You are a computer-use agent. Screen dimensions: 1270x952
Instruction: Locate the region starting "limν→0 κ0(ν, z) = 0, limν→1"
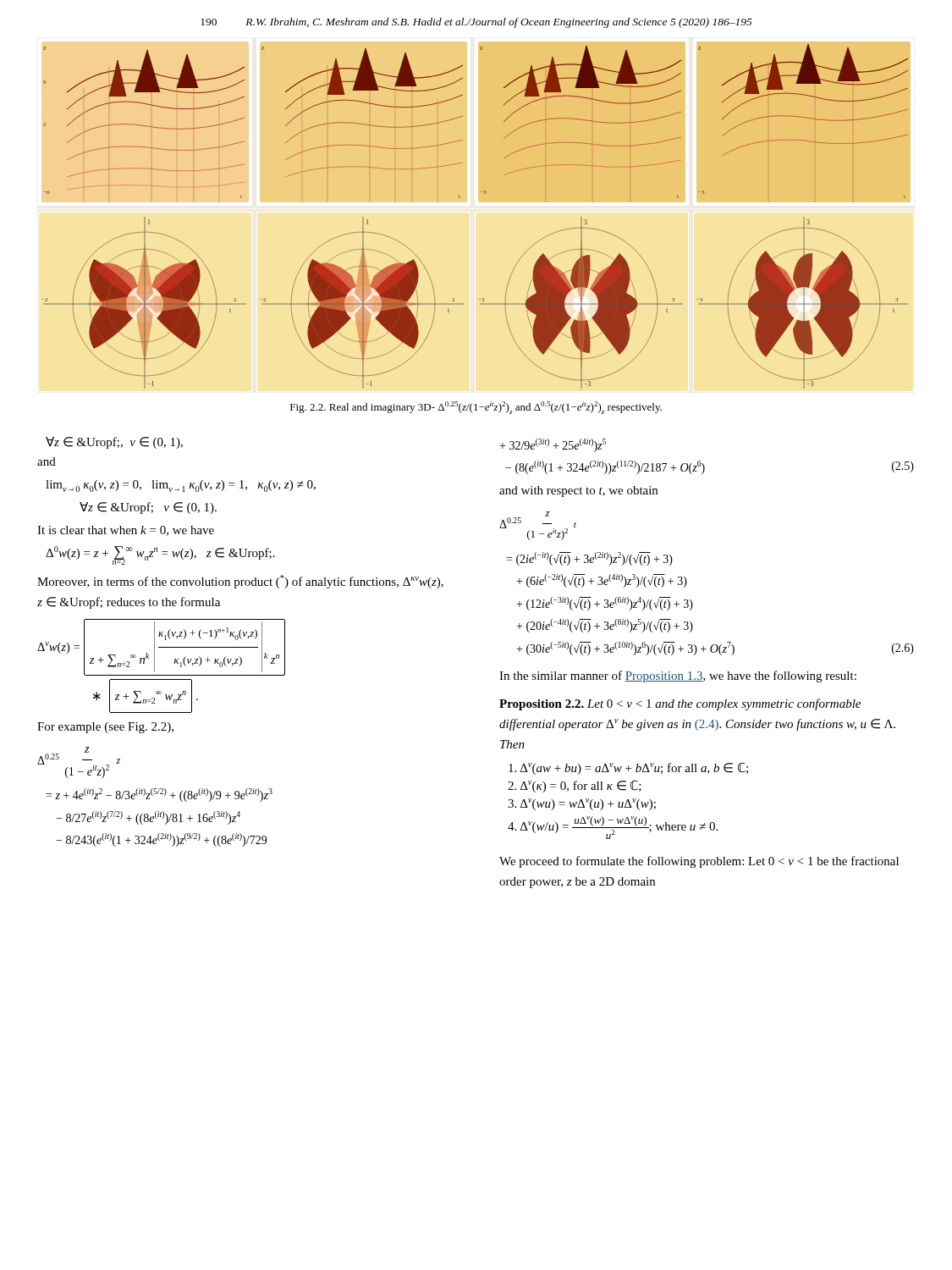coord(249,496)
